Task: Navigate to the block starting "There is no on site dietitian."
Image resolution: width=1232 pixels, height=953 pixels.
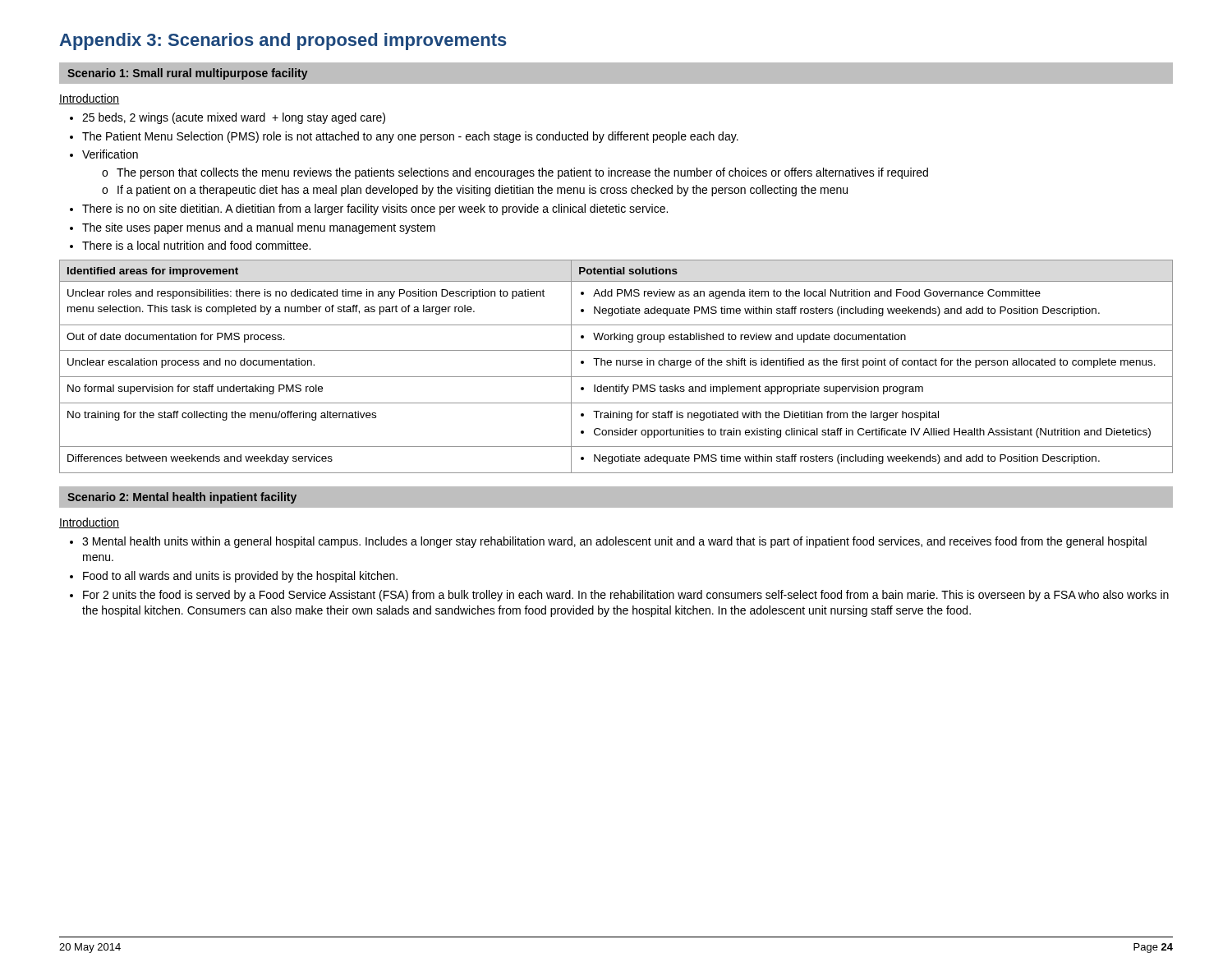Action: click(376, 209)
